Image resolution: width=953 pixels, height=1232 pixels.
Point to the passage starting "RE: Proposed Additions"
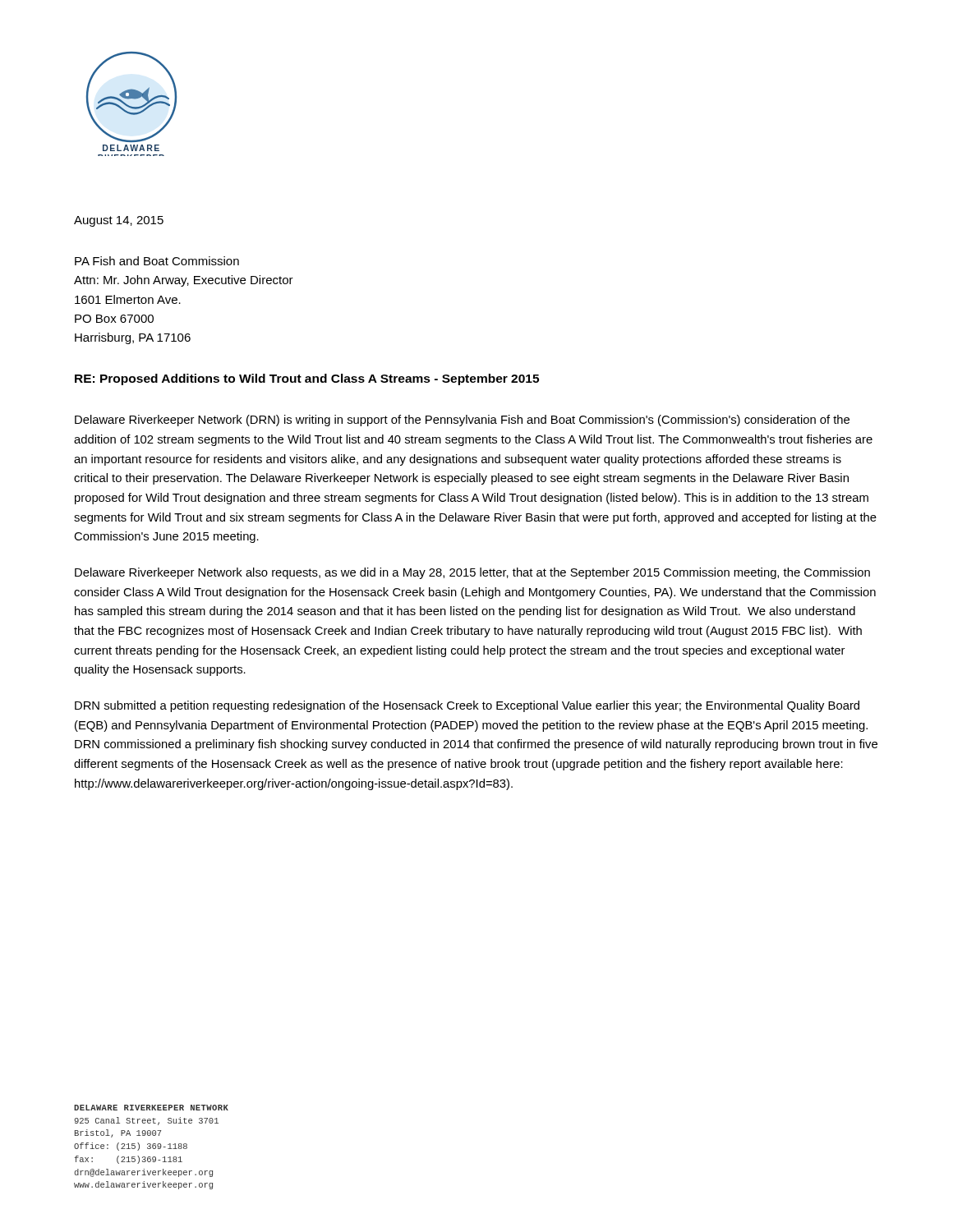click(x=307, y=378)
